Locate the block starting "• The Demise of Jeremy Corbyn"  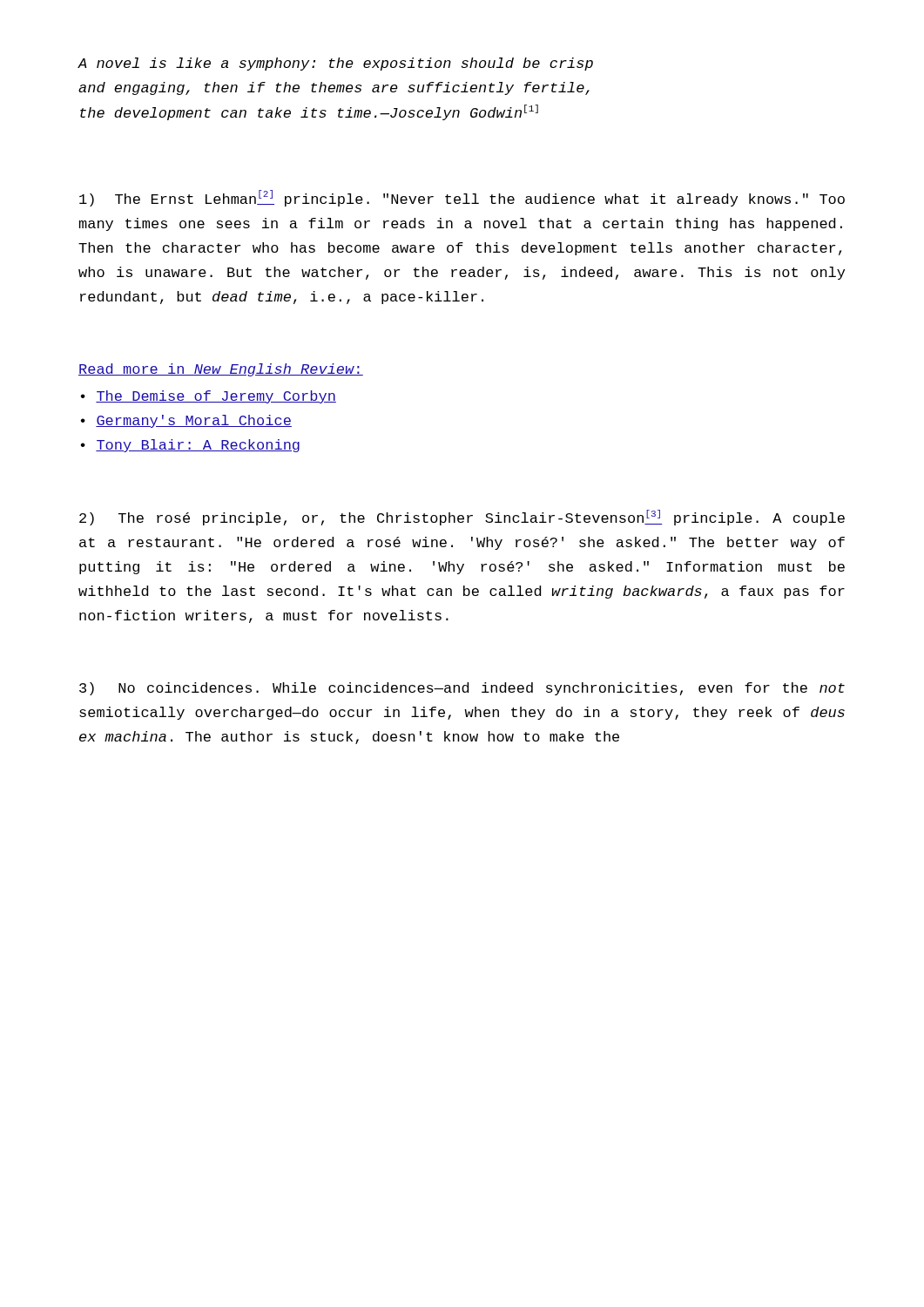point(207,397)
